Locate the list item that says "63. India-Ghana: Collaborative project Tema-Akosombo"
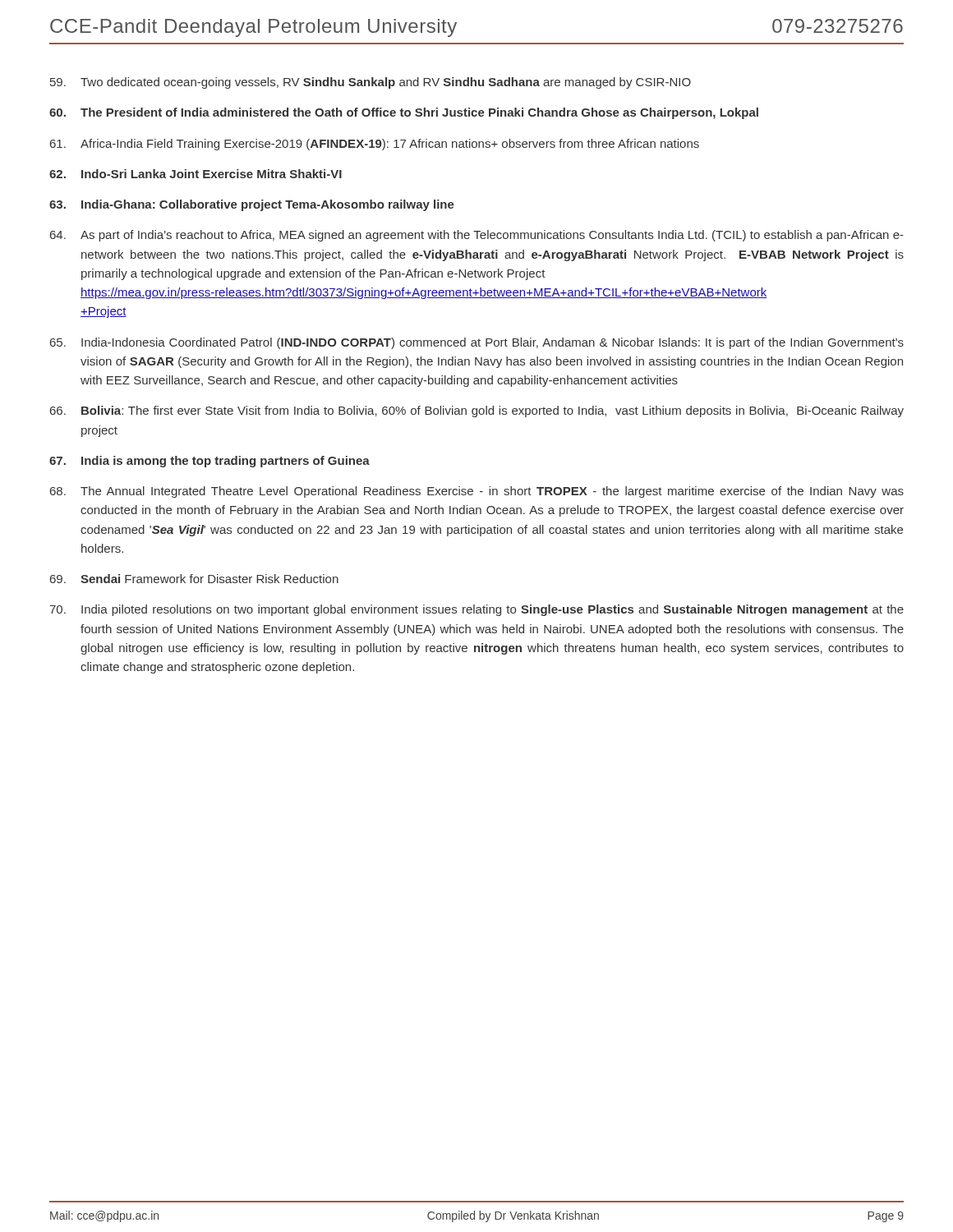 (252, 205)
